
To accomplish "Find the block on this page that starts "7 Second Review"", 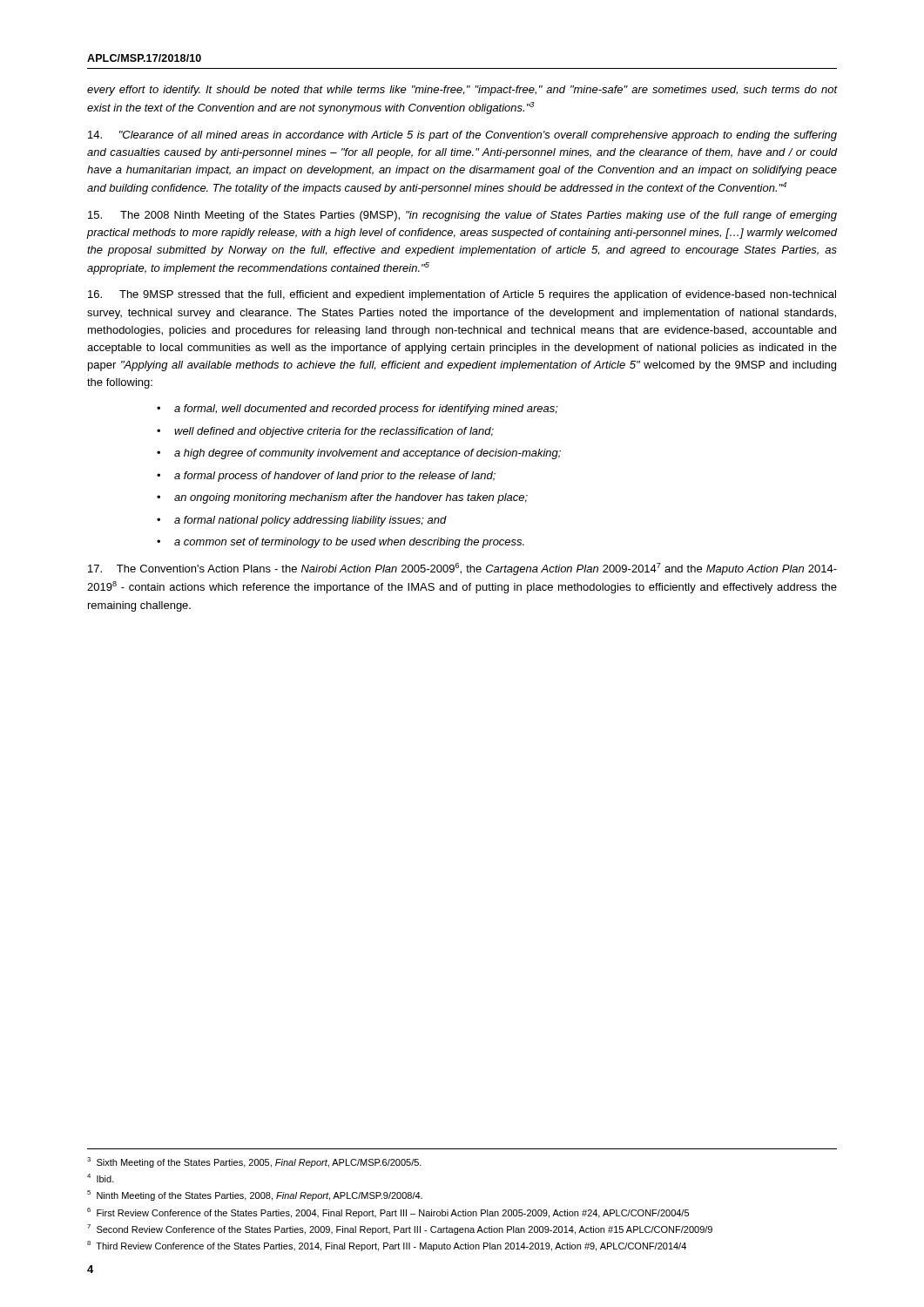I will click(400, 1228).
